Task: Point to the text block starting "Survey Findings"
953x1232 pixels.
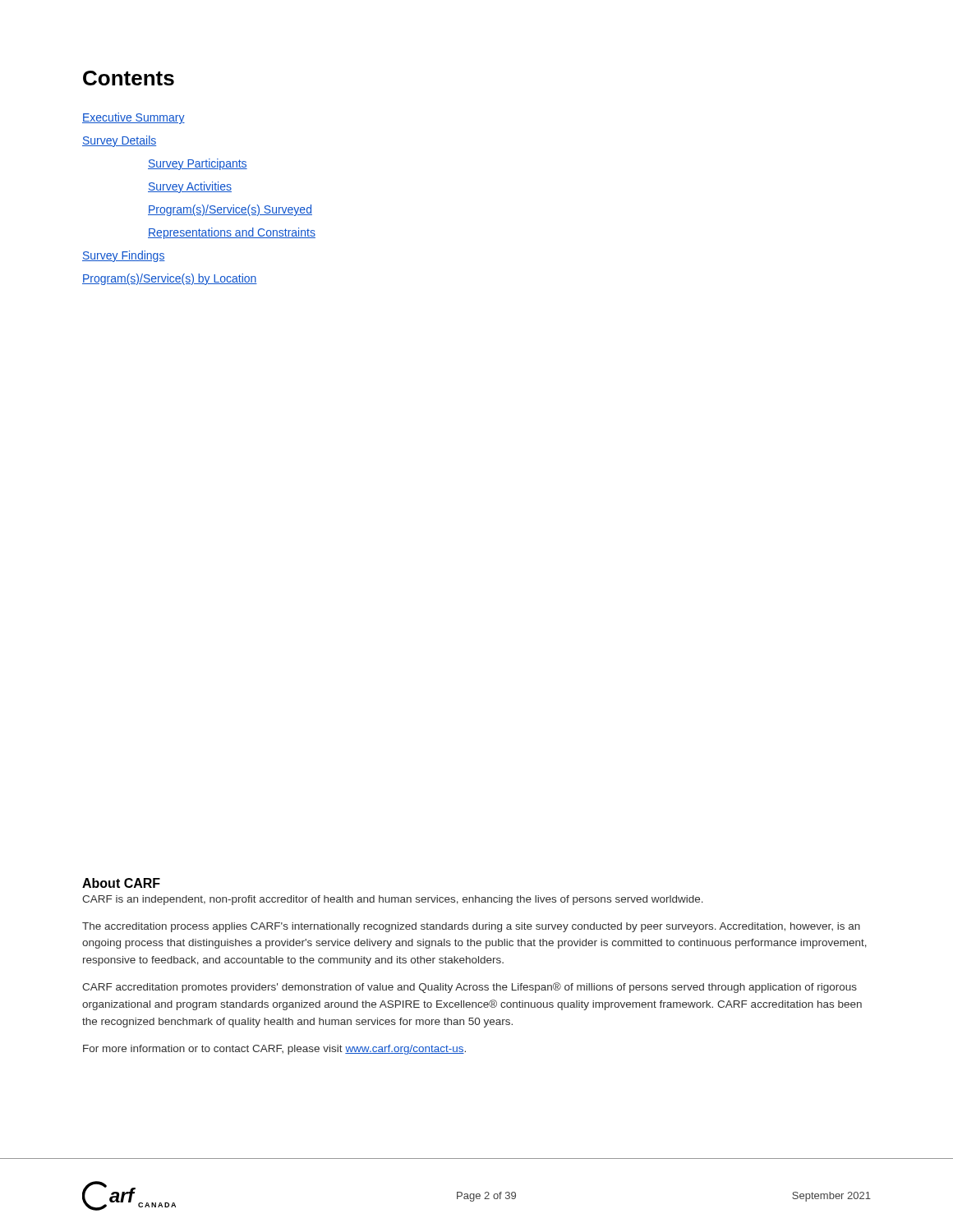Action: click(x=124, y=256)
